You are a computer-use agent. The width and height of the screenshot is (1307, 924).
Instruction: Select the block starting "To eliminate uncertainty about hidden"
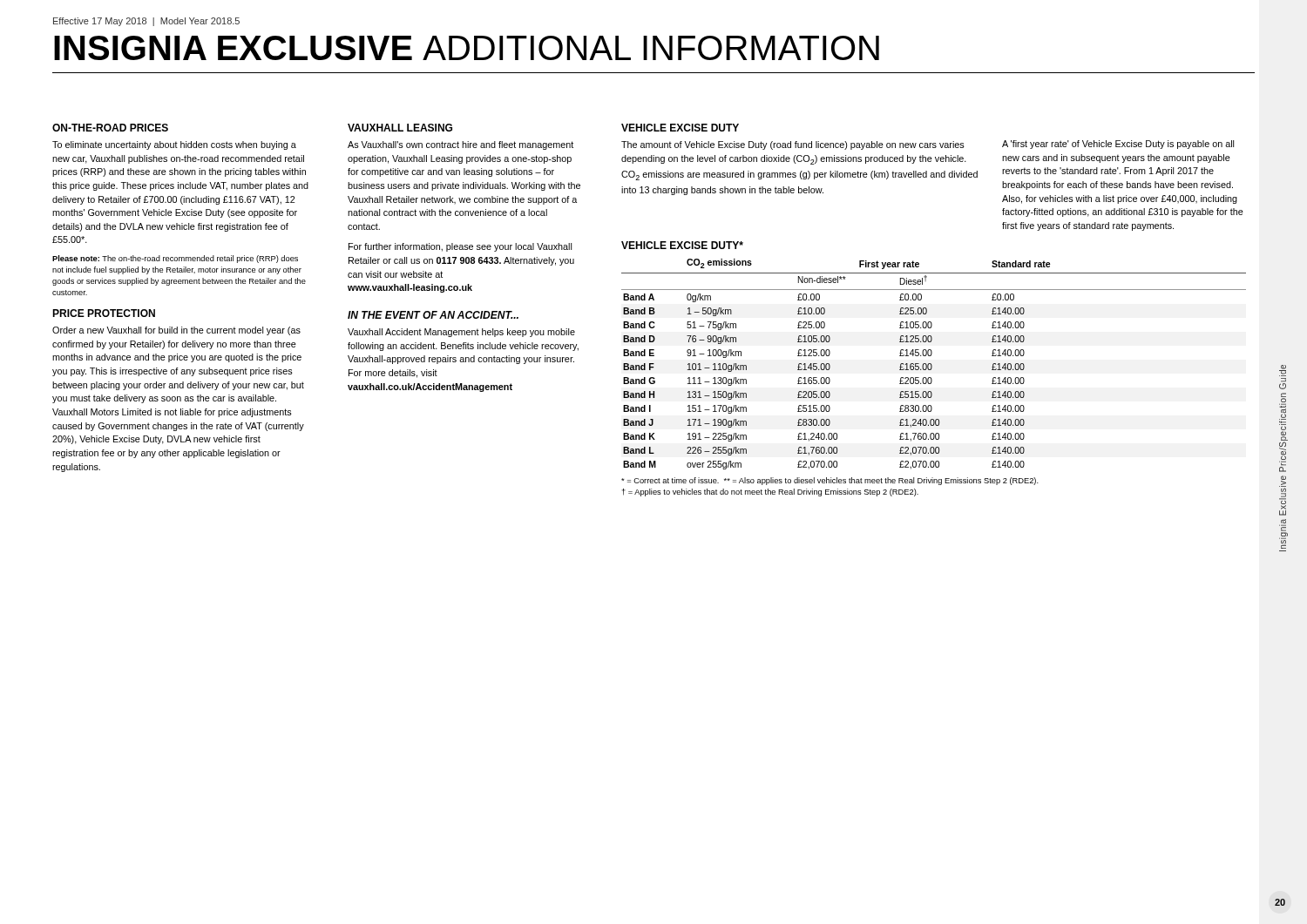[180, 192]
